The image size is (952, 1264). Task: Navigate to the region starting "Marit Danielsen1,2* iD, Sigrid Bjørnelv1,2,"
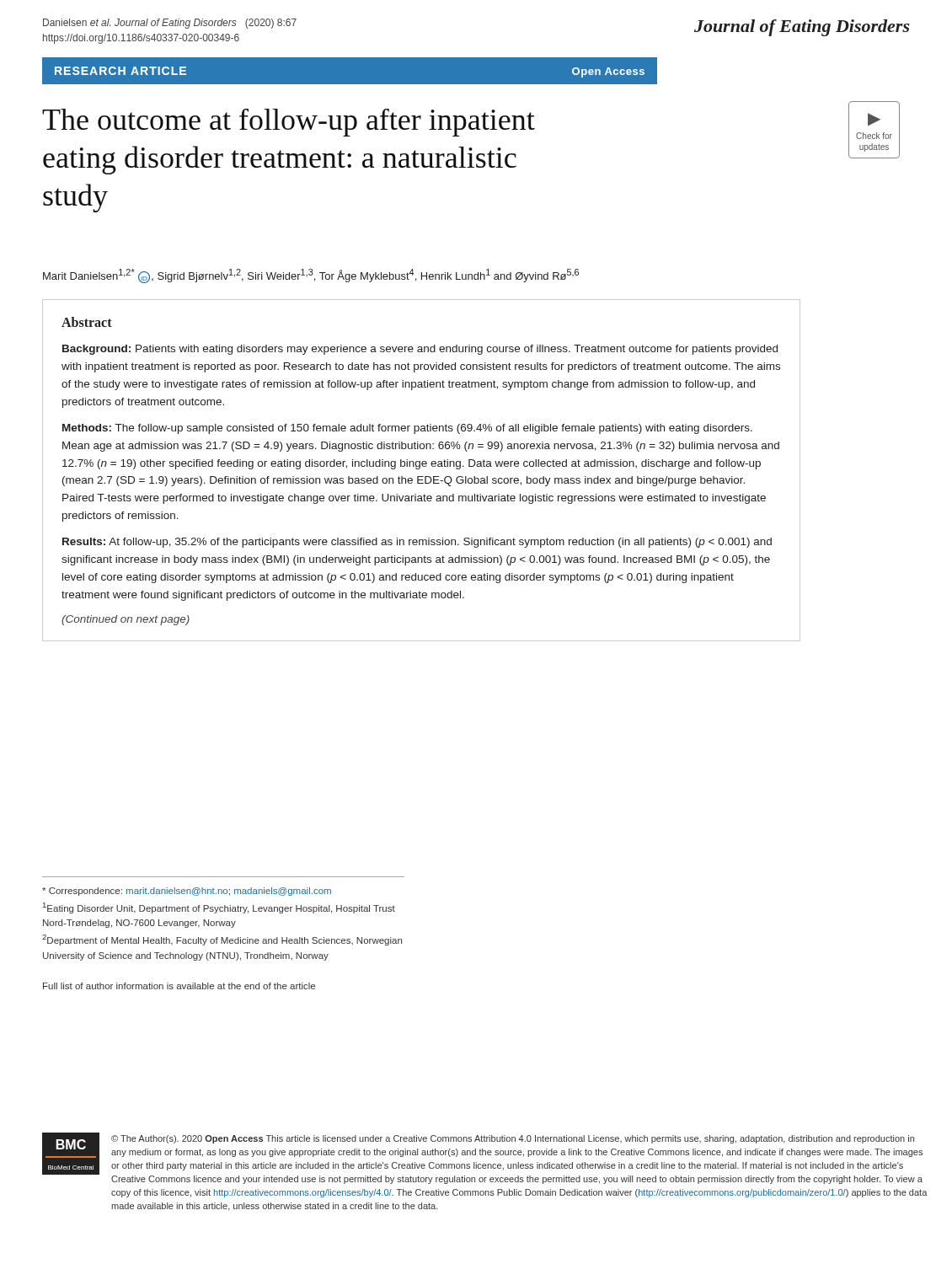click(x=311, y=275)
